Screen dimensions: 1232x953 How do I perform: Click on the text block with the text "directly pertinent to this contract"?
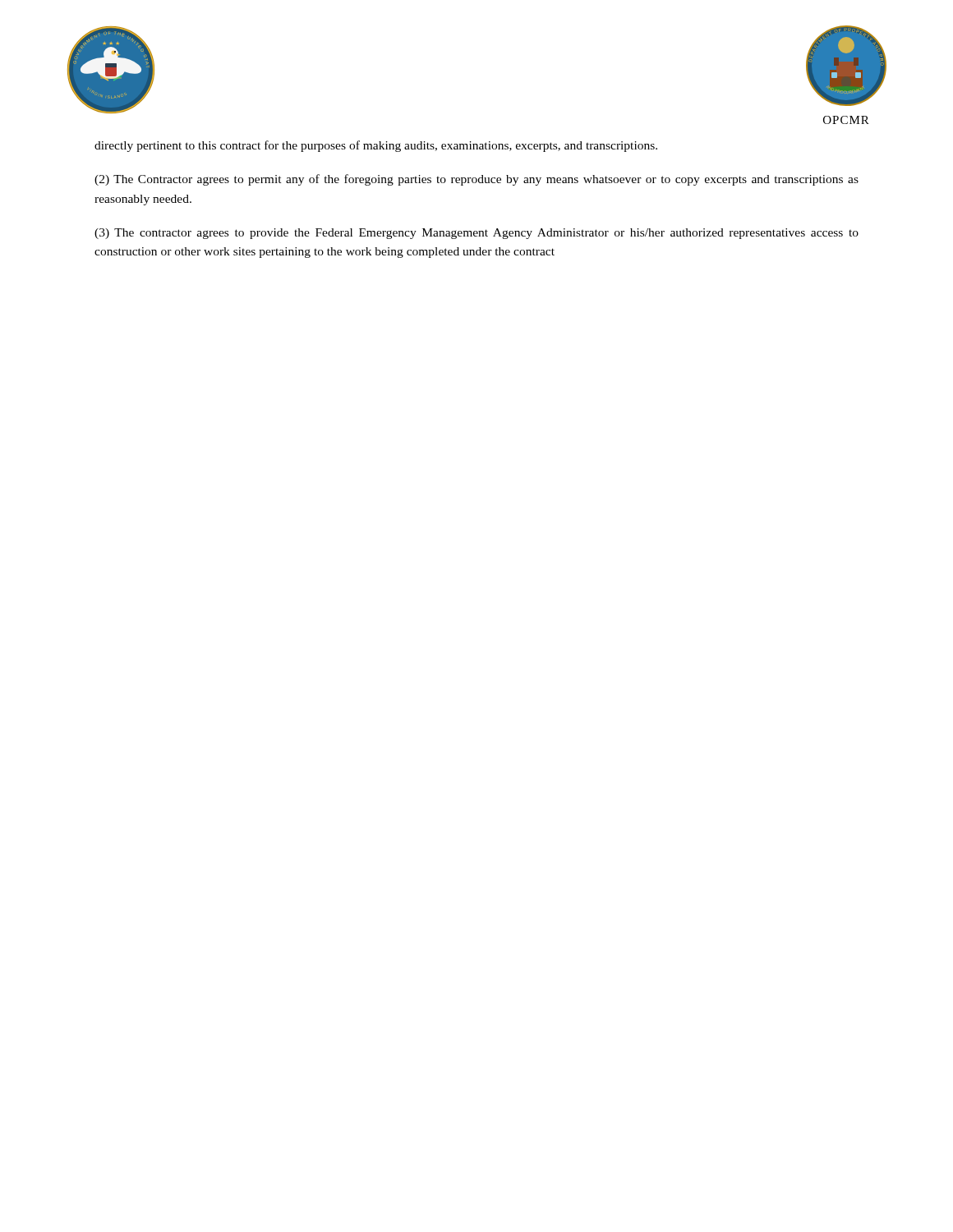point(376,145)
